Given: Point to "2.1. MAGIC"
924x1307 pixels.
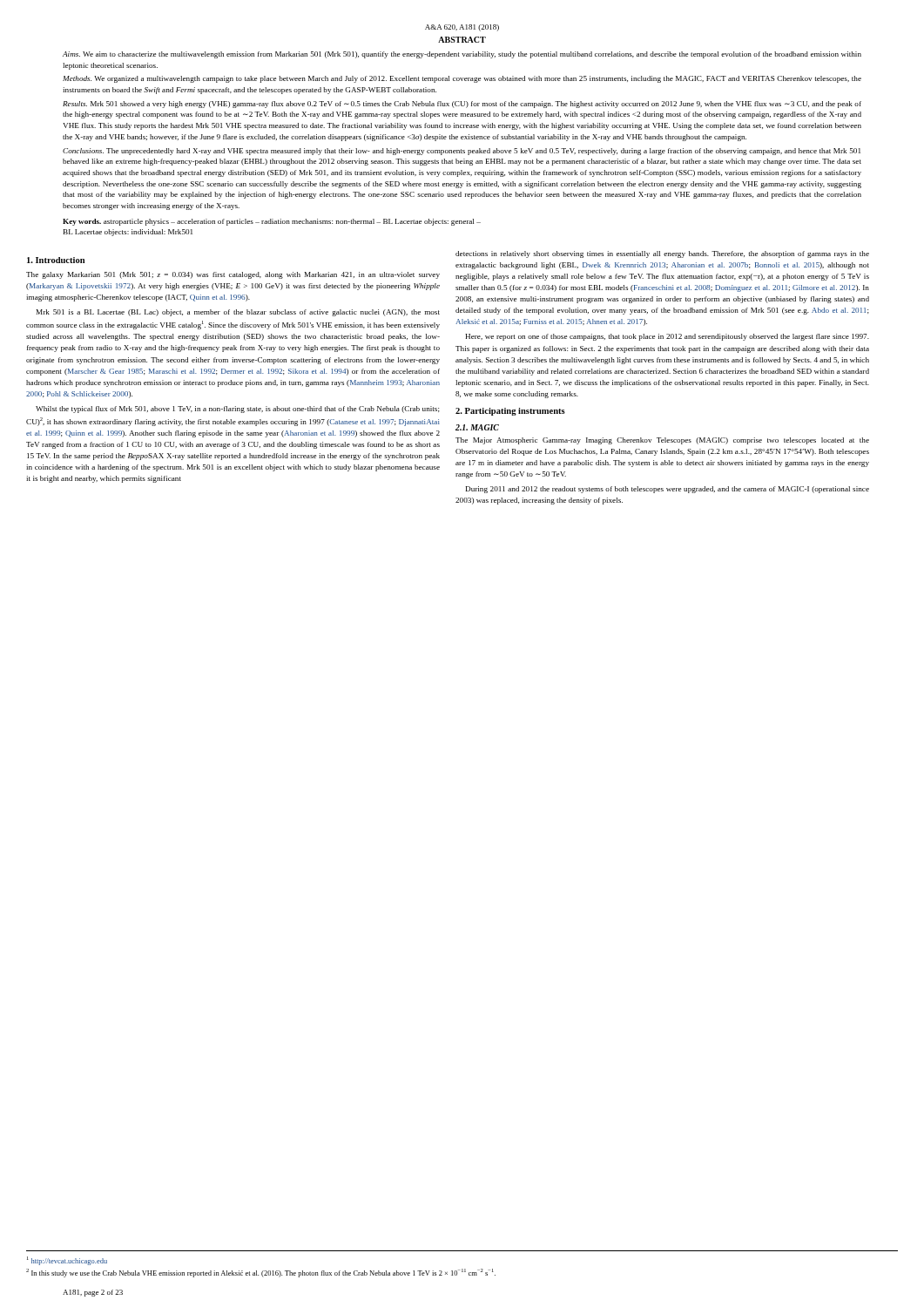Looking at the screenshot, I should click(x=477, y=427).
